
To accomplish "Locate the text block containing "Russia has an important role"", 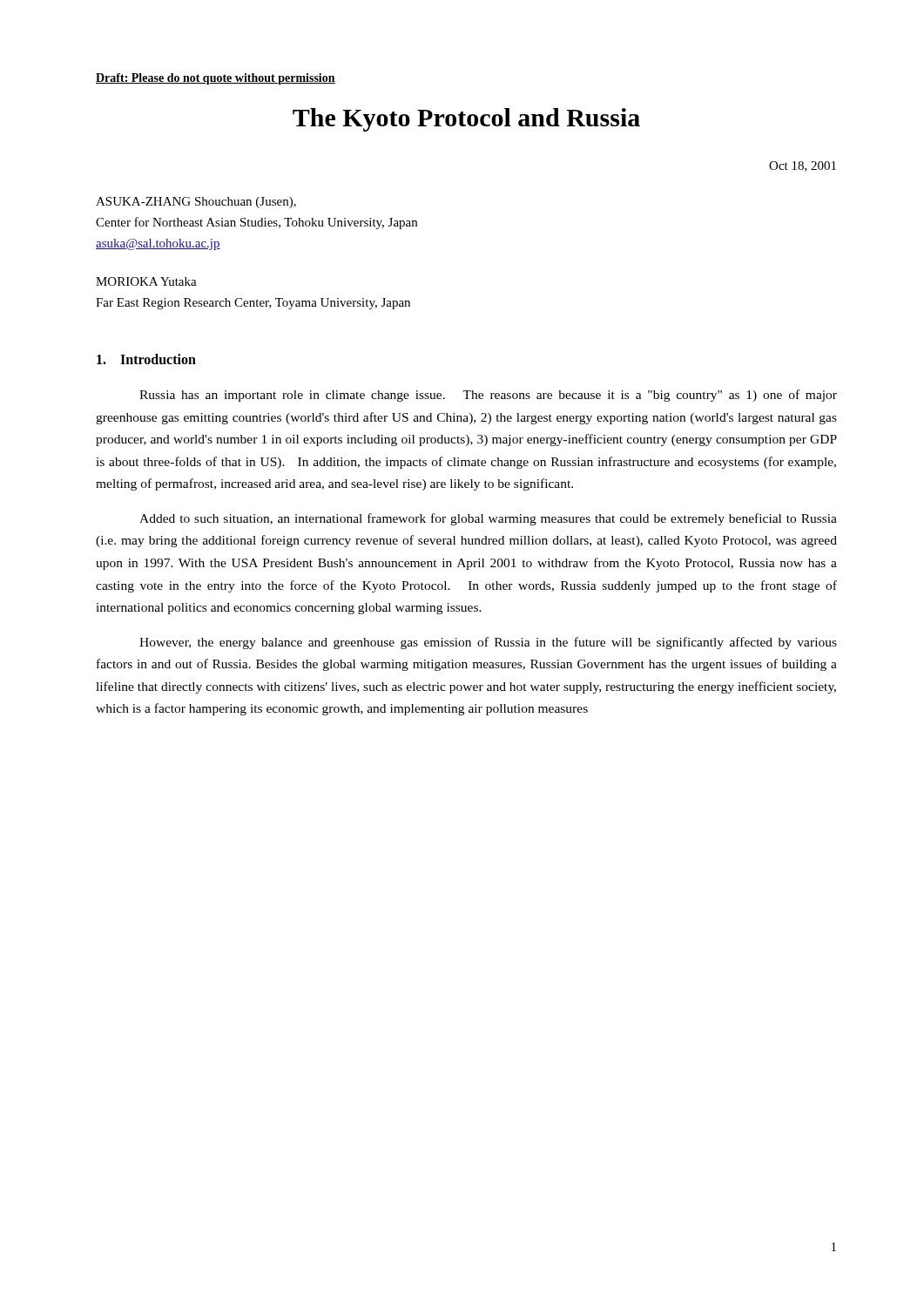I will (466, 439).
